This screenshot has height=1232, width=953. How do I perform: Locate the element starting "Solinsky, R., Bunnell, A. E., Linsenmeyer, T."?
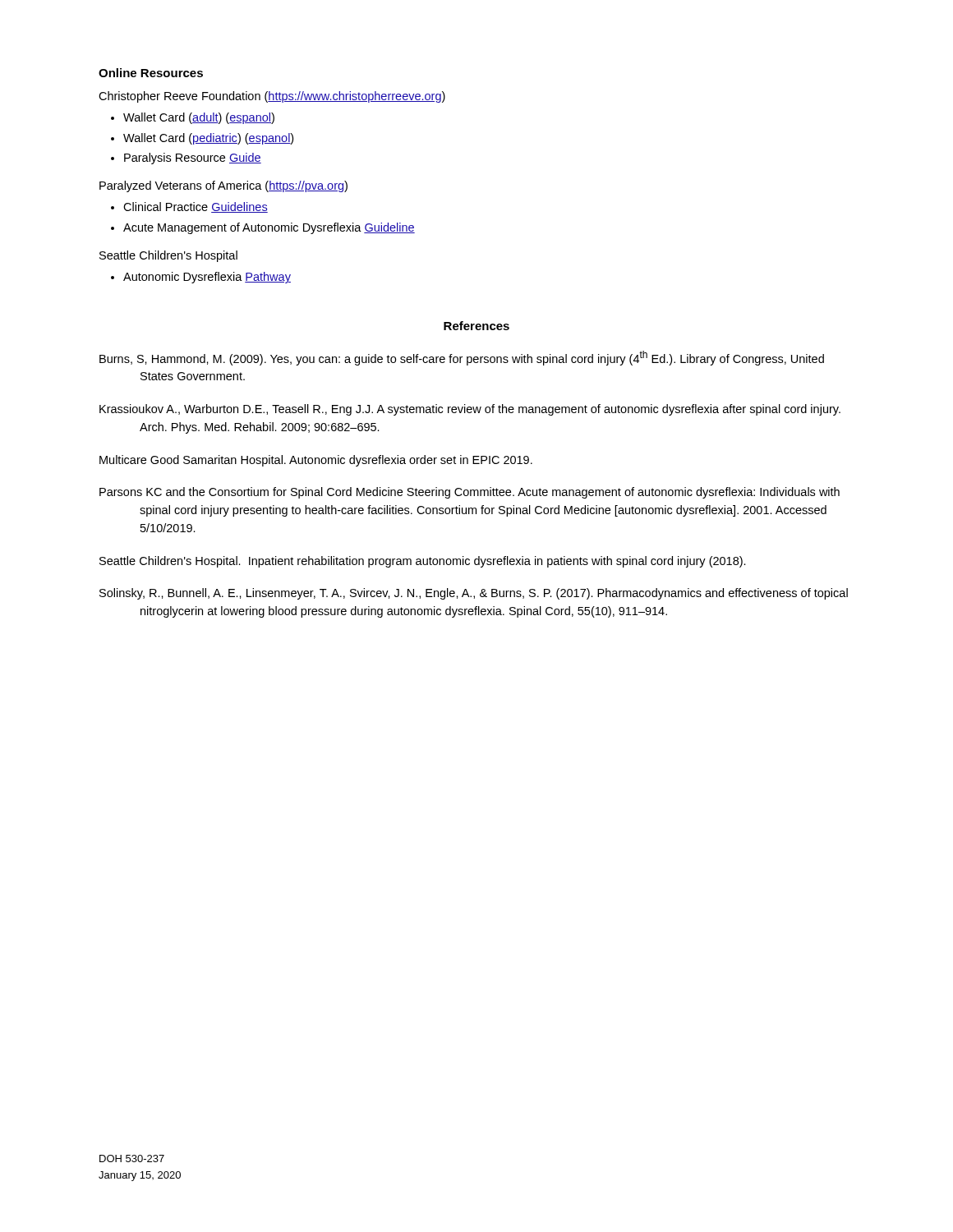pyautogui.click(x=473, y=602)
